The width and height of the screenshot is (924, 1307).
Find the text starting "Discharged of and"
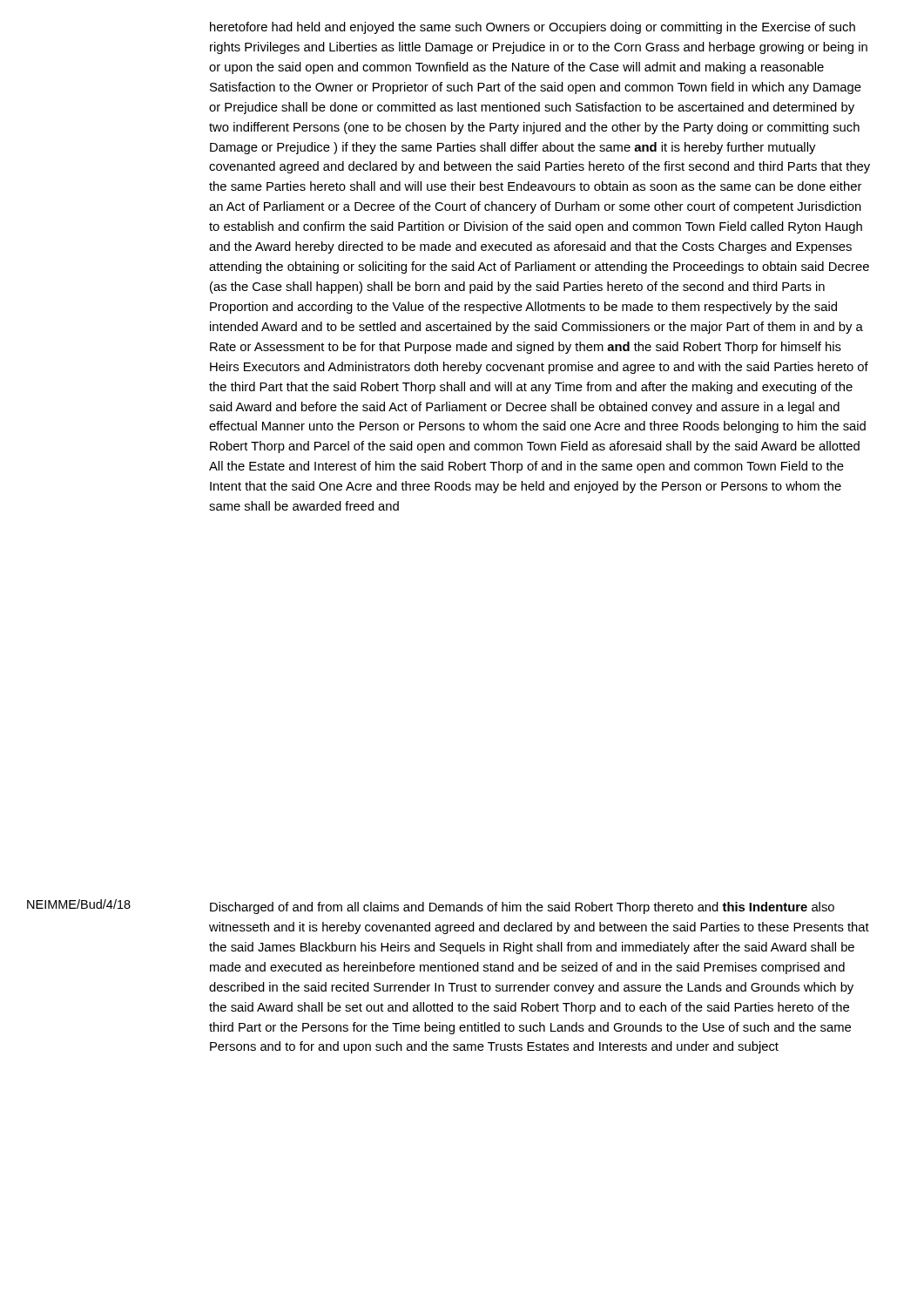tap(539, 977)
